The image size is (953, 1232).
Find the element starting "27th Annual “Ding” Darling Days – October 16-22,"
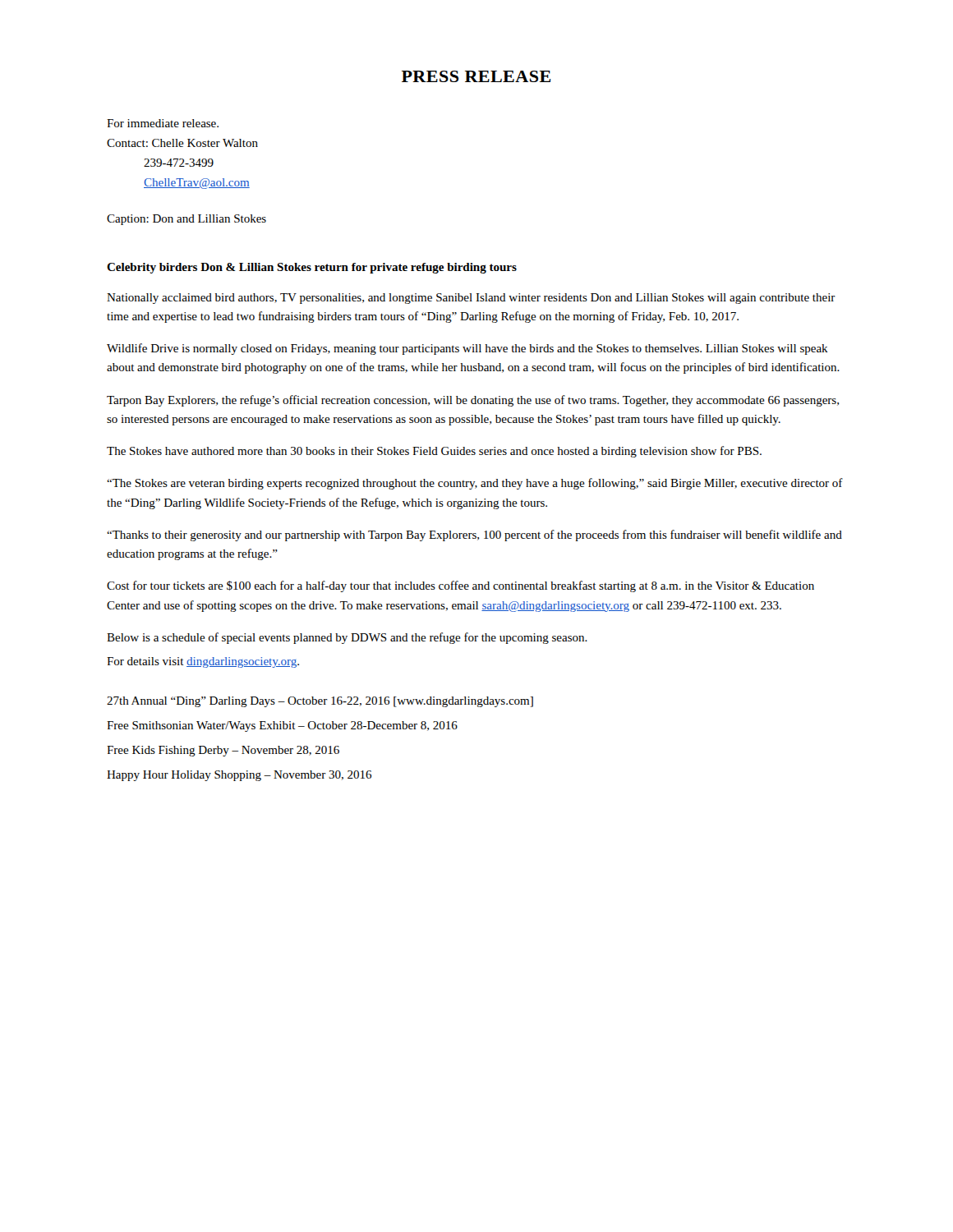click(x=320, y=701)
